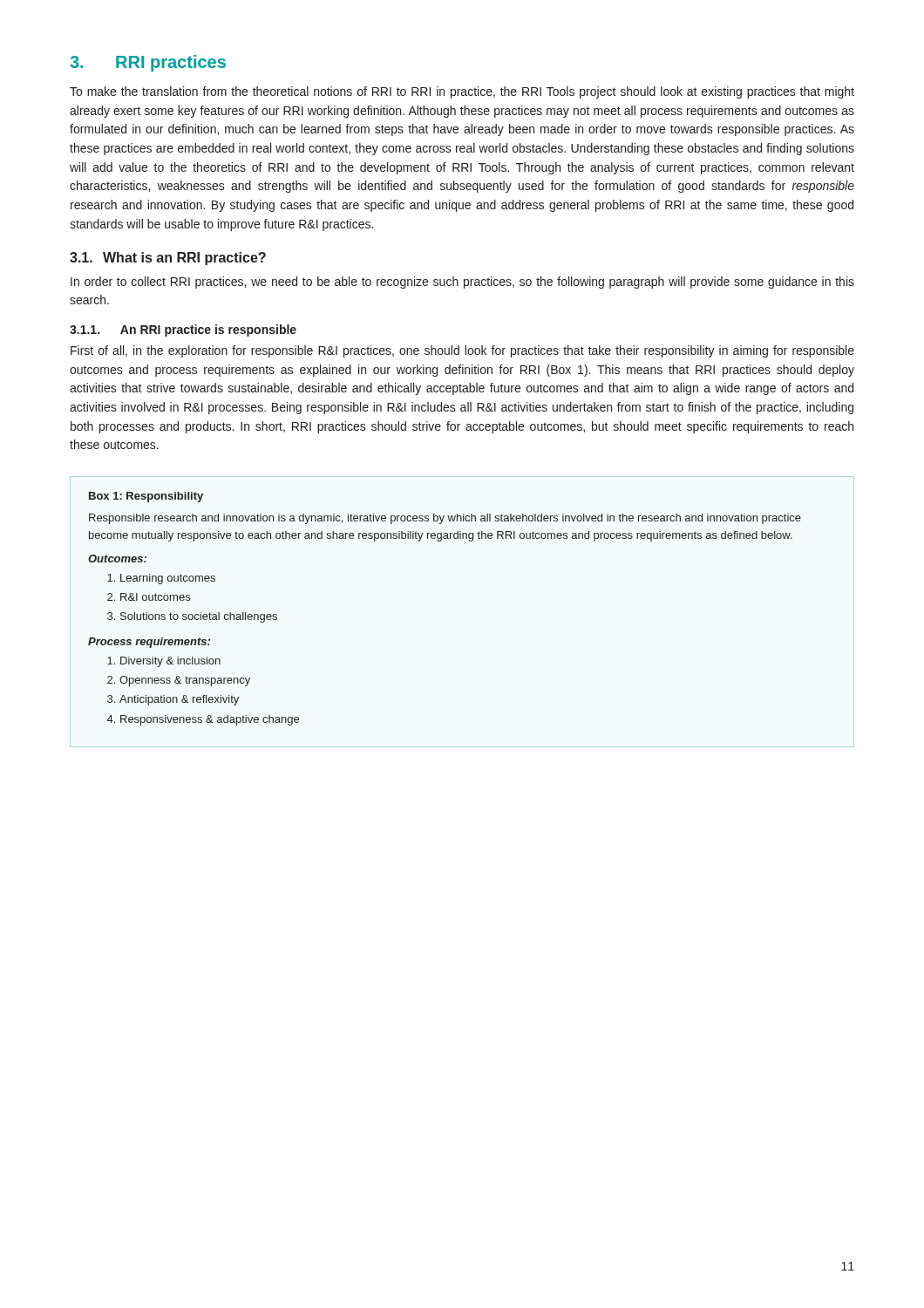This screenshot has height=1308, width=924.
Task: Select the section header with the text "3.1. What is an RRI practice?"
Action: click(x=168, y=259)
